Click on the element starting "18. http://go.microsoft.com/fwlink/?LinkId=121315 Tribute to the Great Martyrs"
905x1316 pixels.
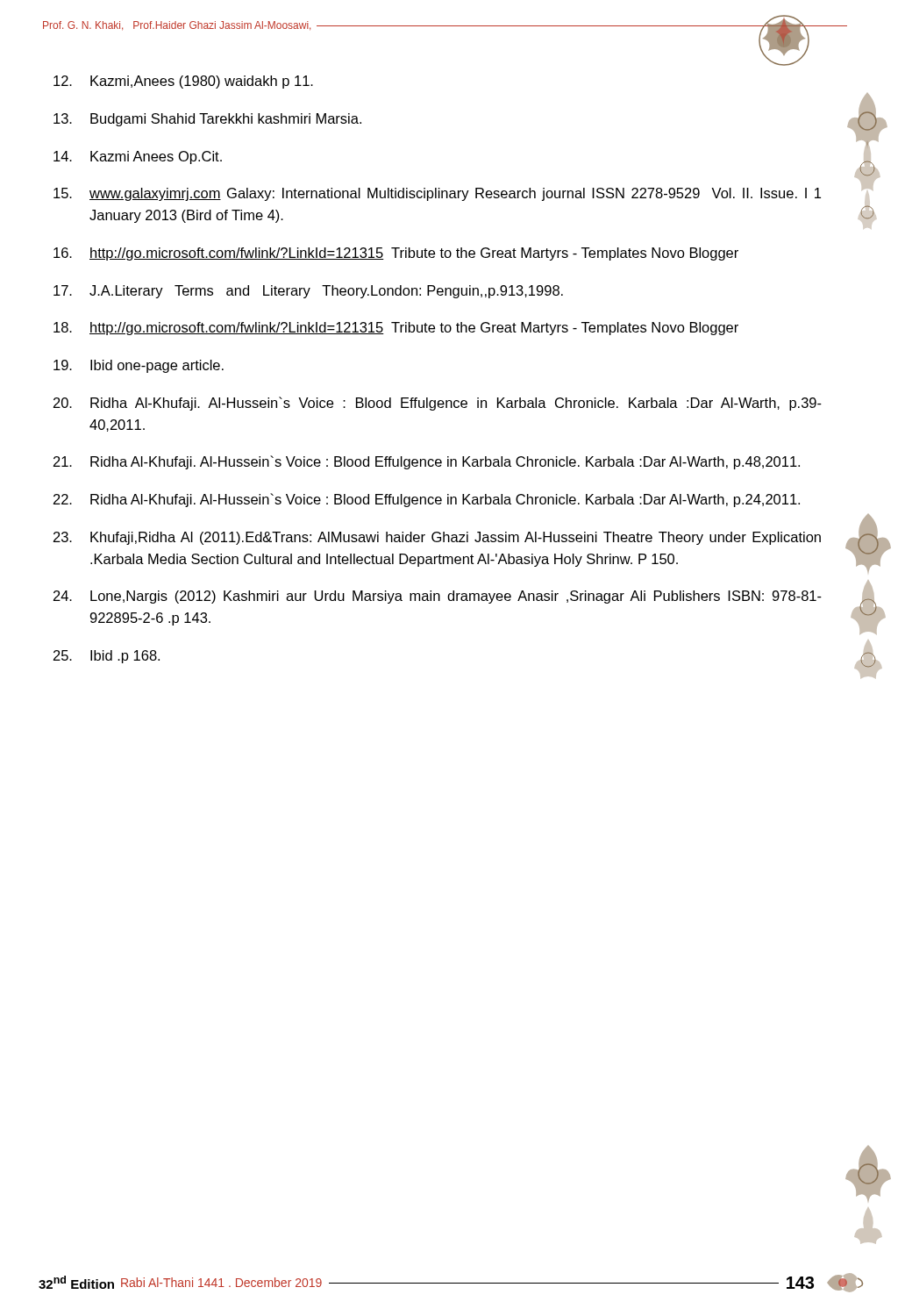[437, 328]
